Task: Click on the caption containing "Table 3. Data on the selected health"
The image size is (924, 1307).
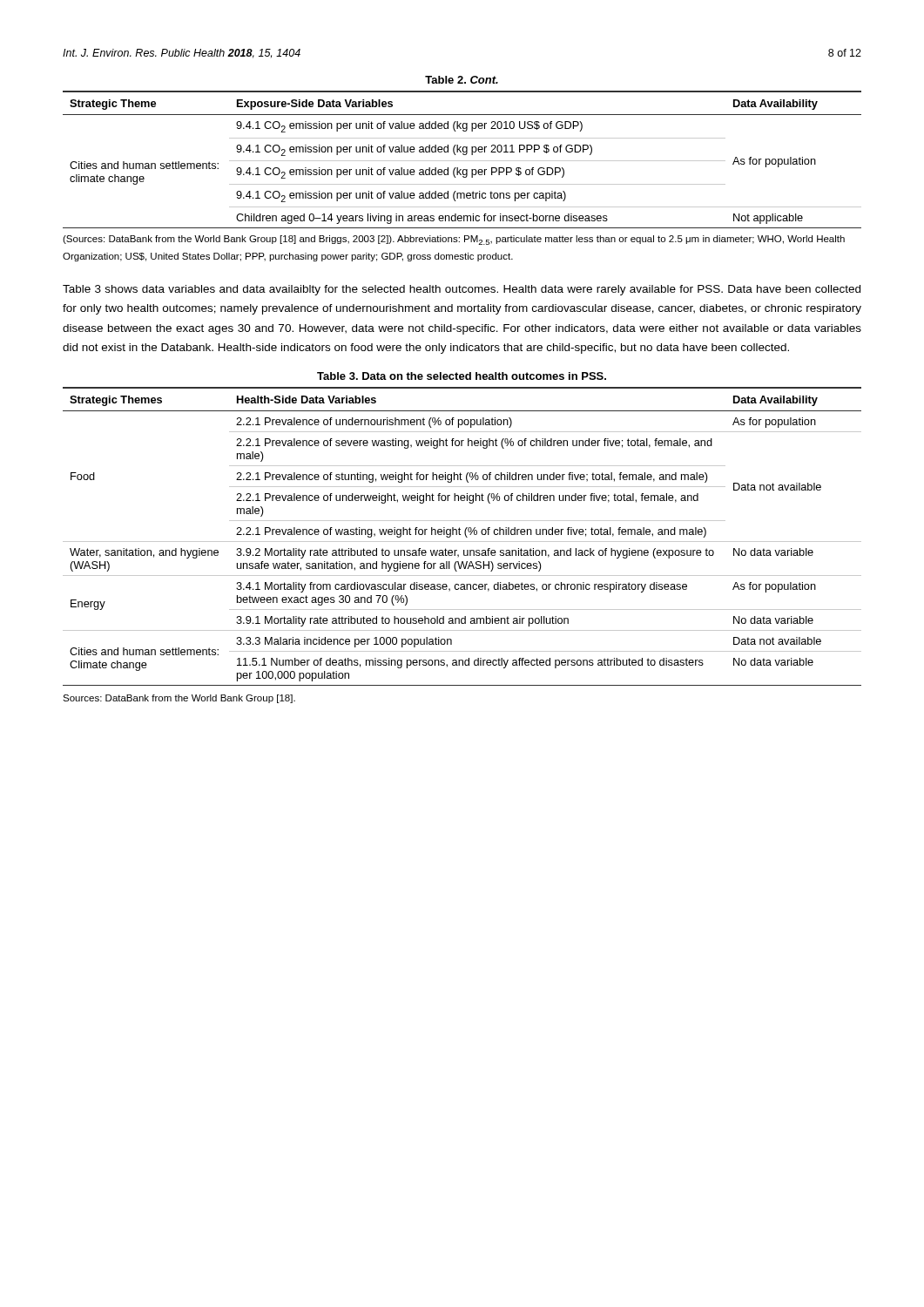Action: click(462, 376)
